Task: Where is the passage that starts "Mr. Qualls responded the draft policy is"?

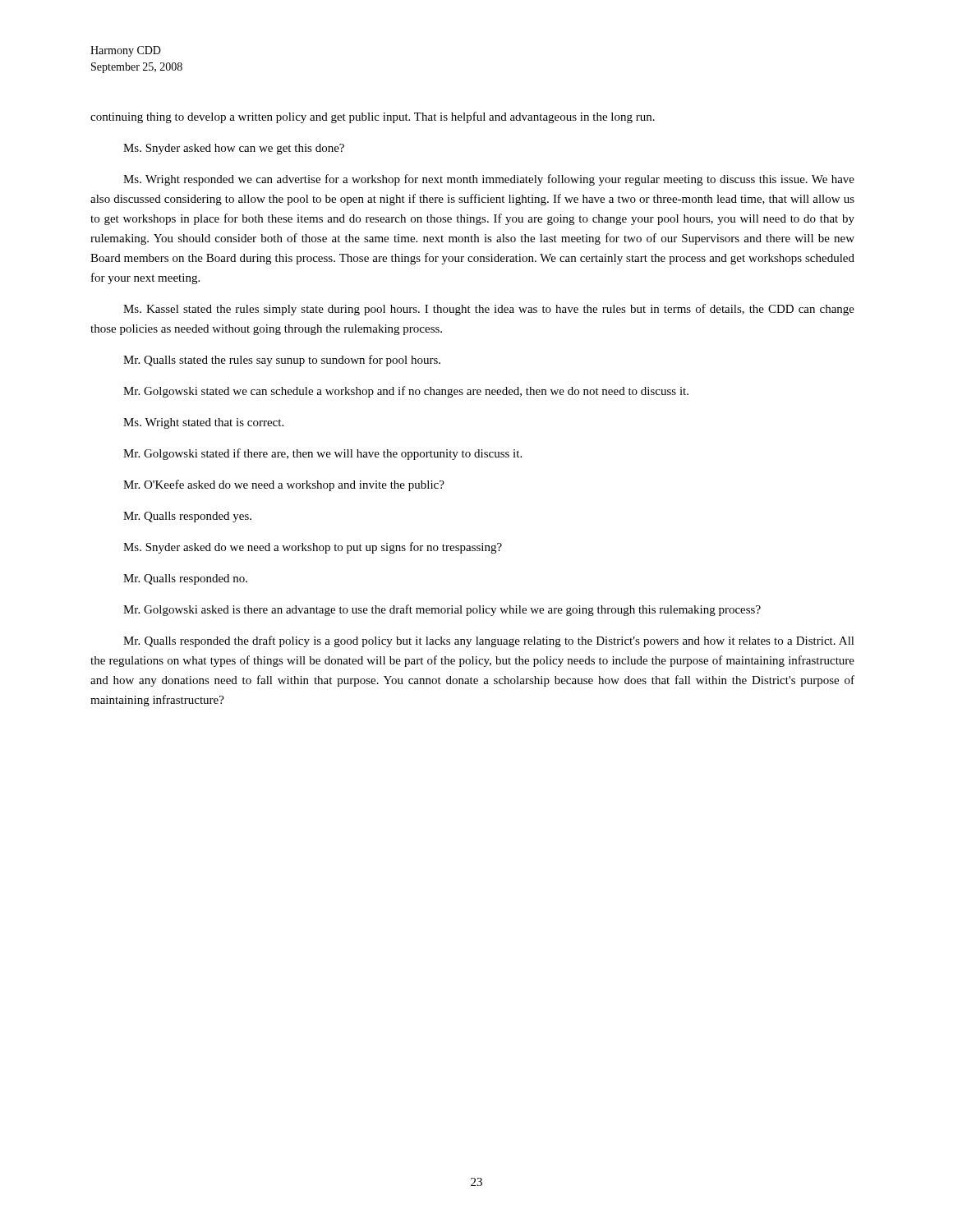Action: coord(472,670)
